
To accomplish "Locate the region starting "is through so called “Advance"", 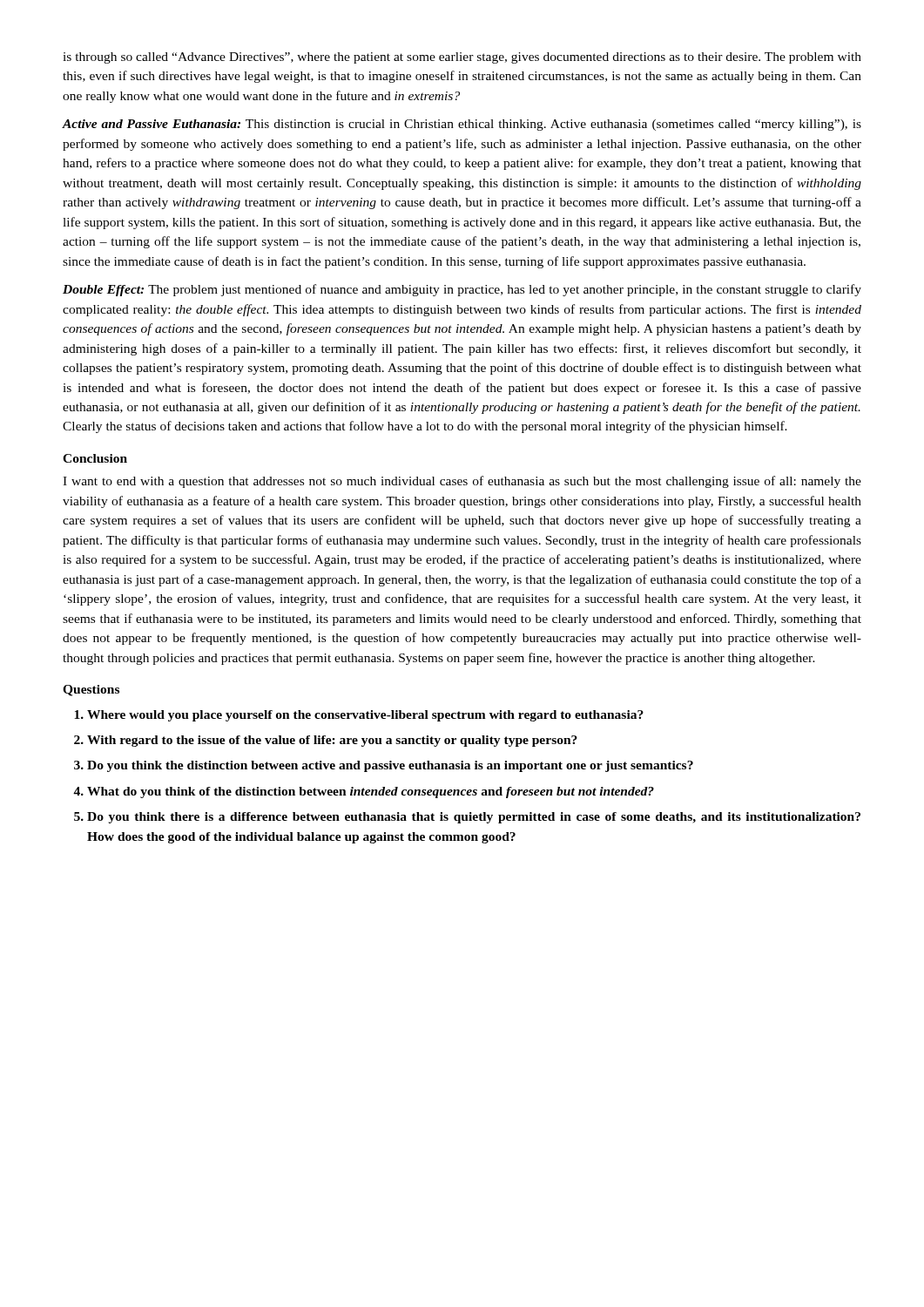I will click(462, 76).
